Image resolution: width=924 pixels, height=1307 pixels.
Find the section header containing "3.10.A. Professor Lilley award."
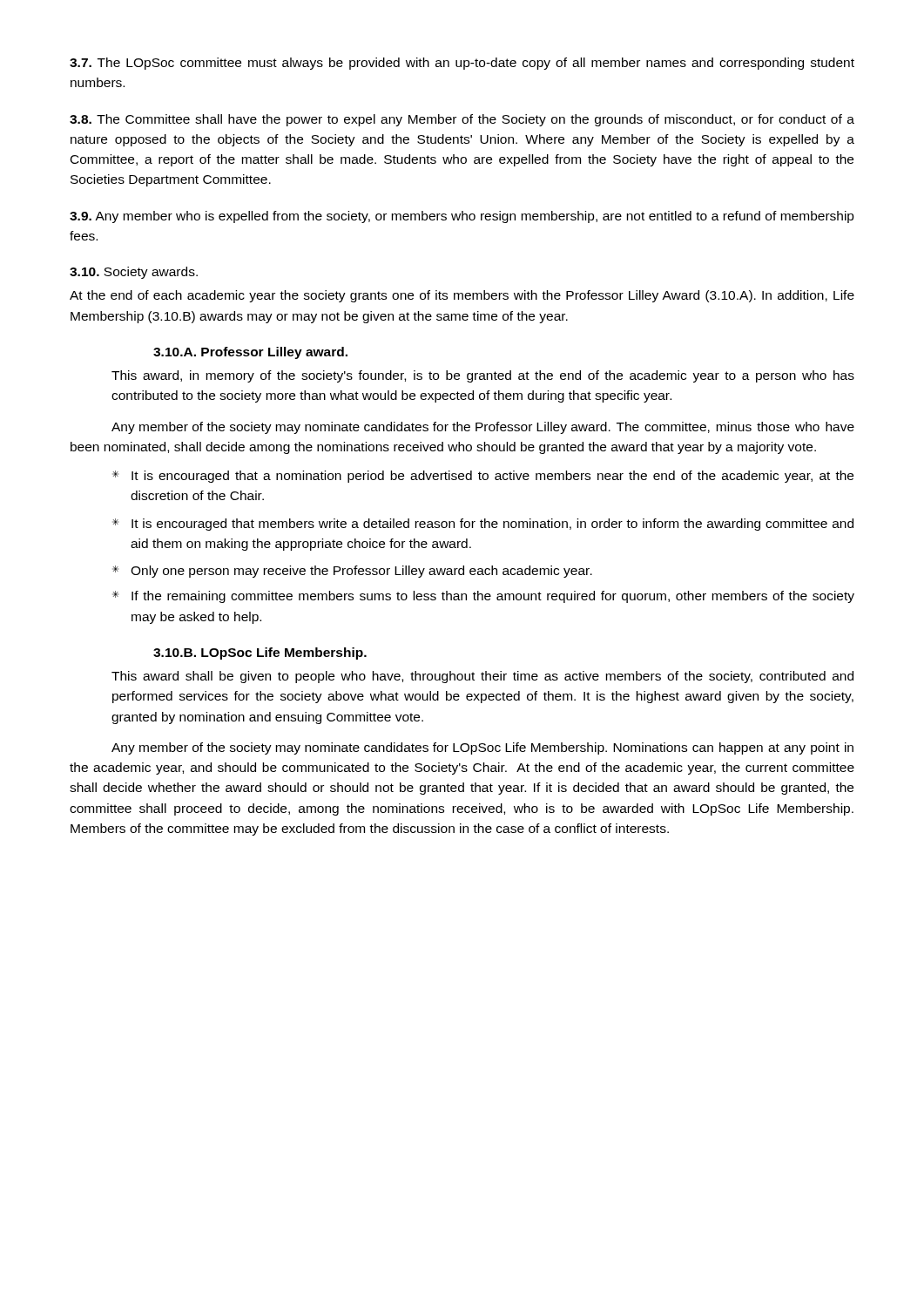[x=251, y=351]
